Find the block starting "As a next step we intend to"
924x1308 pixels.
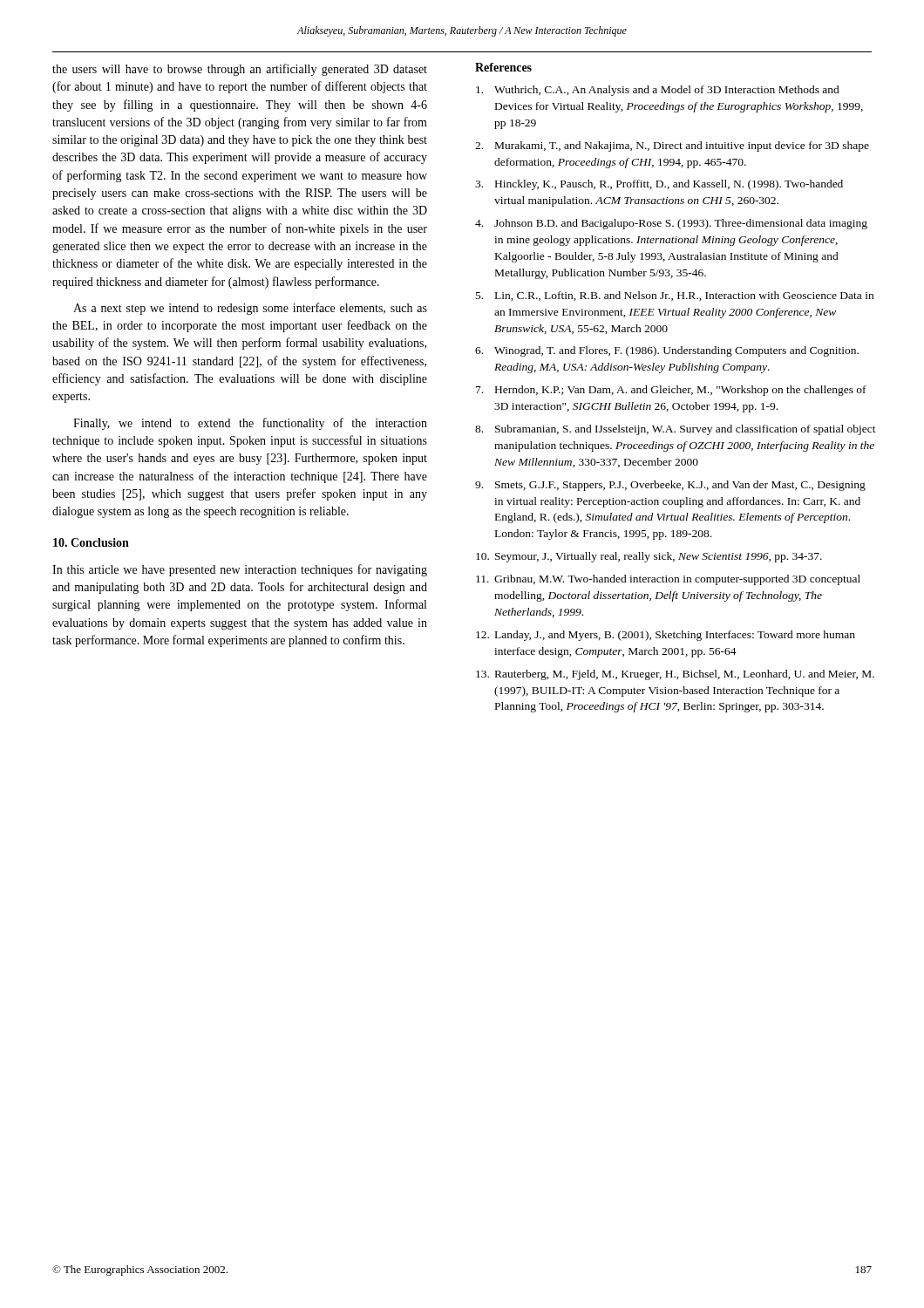tap(240, 353)
